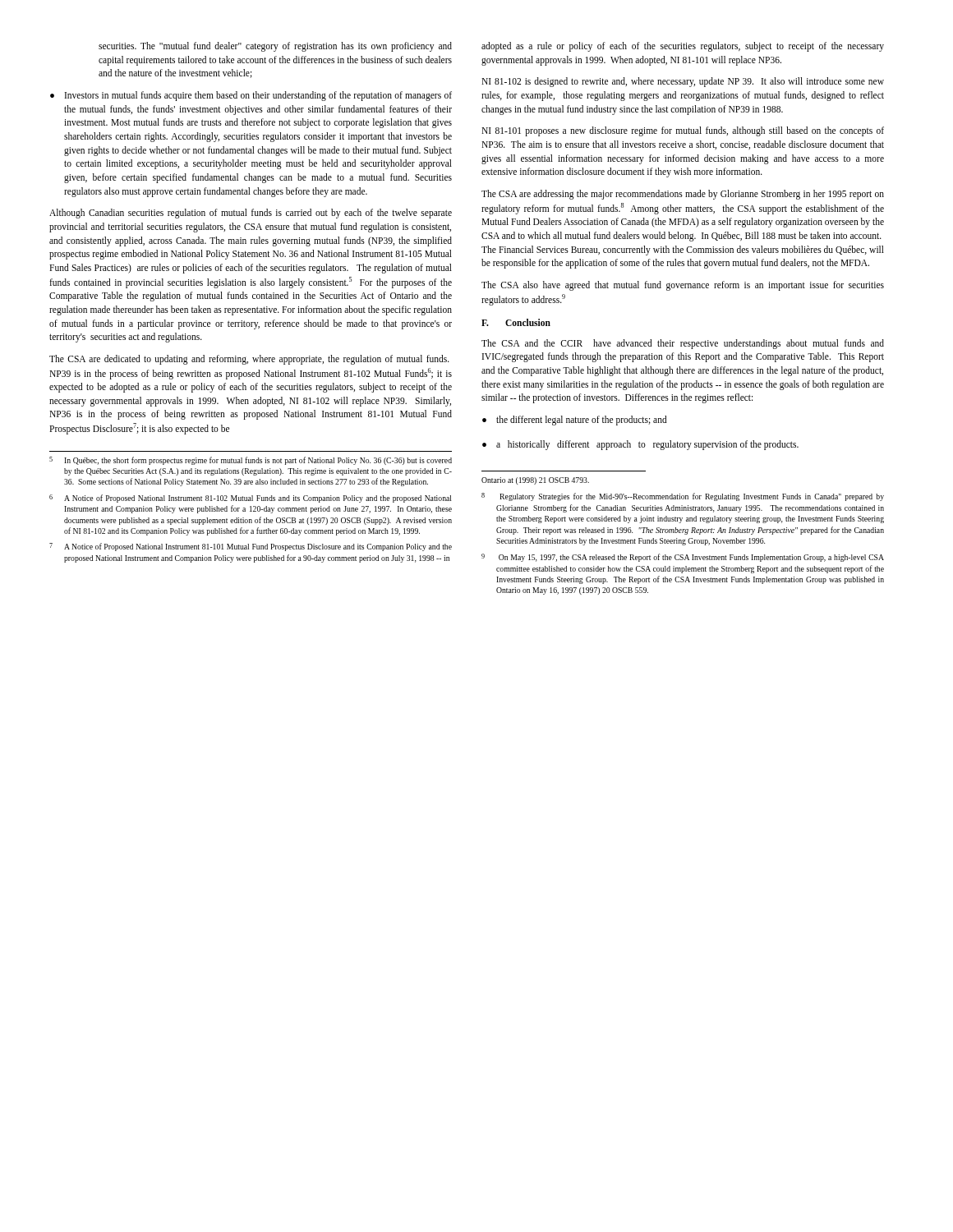Select the text block containing "The CSA are dedicated to"

pyautogui.click(x=251, y=394)
